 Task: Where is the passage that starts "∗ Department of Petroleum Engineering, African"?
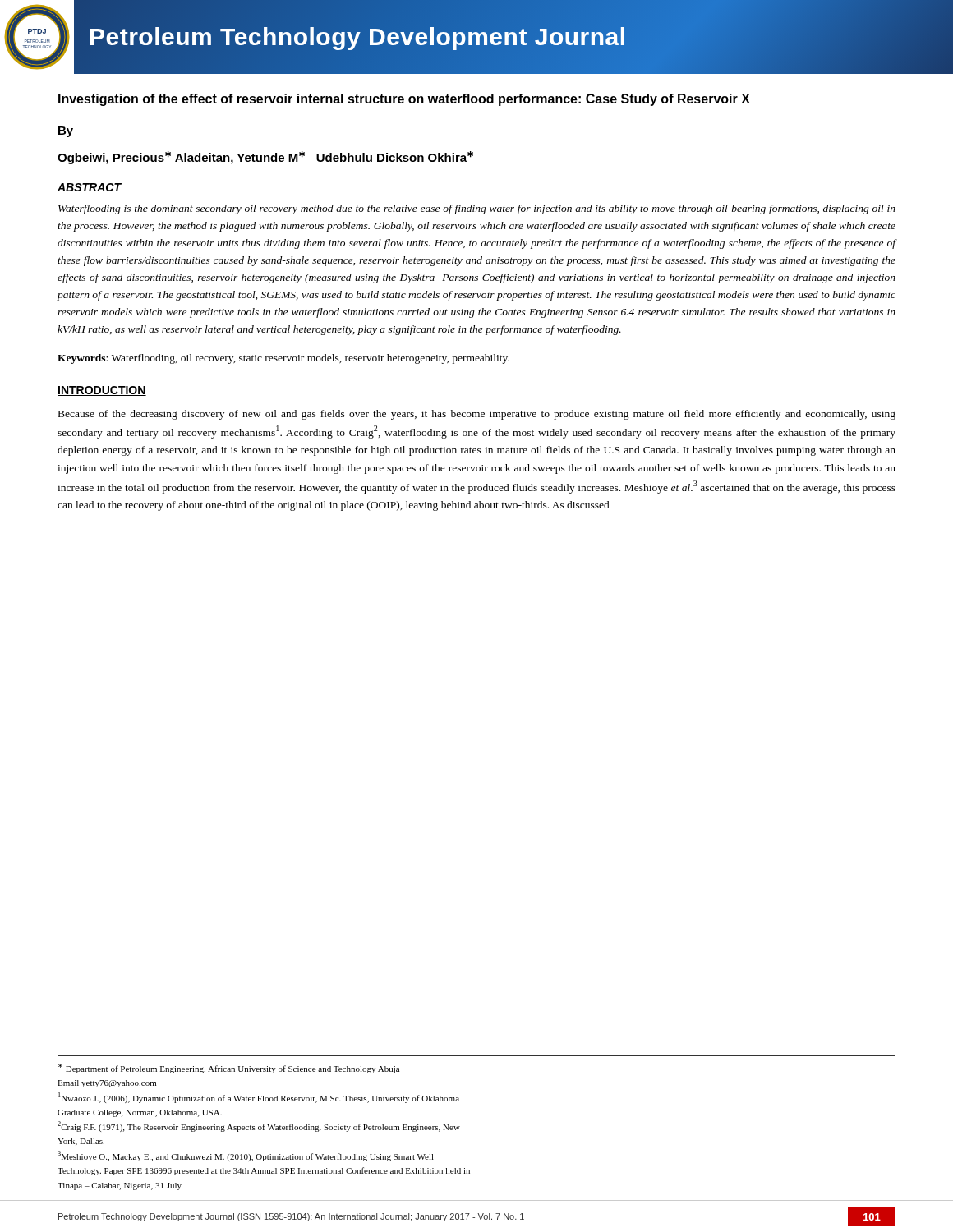[x=229, y=1069]
